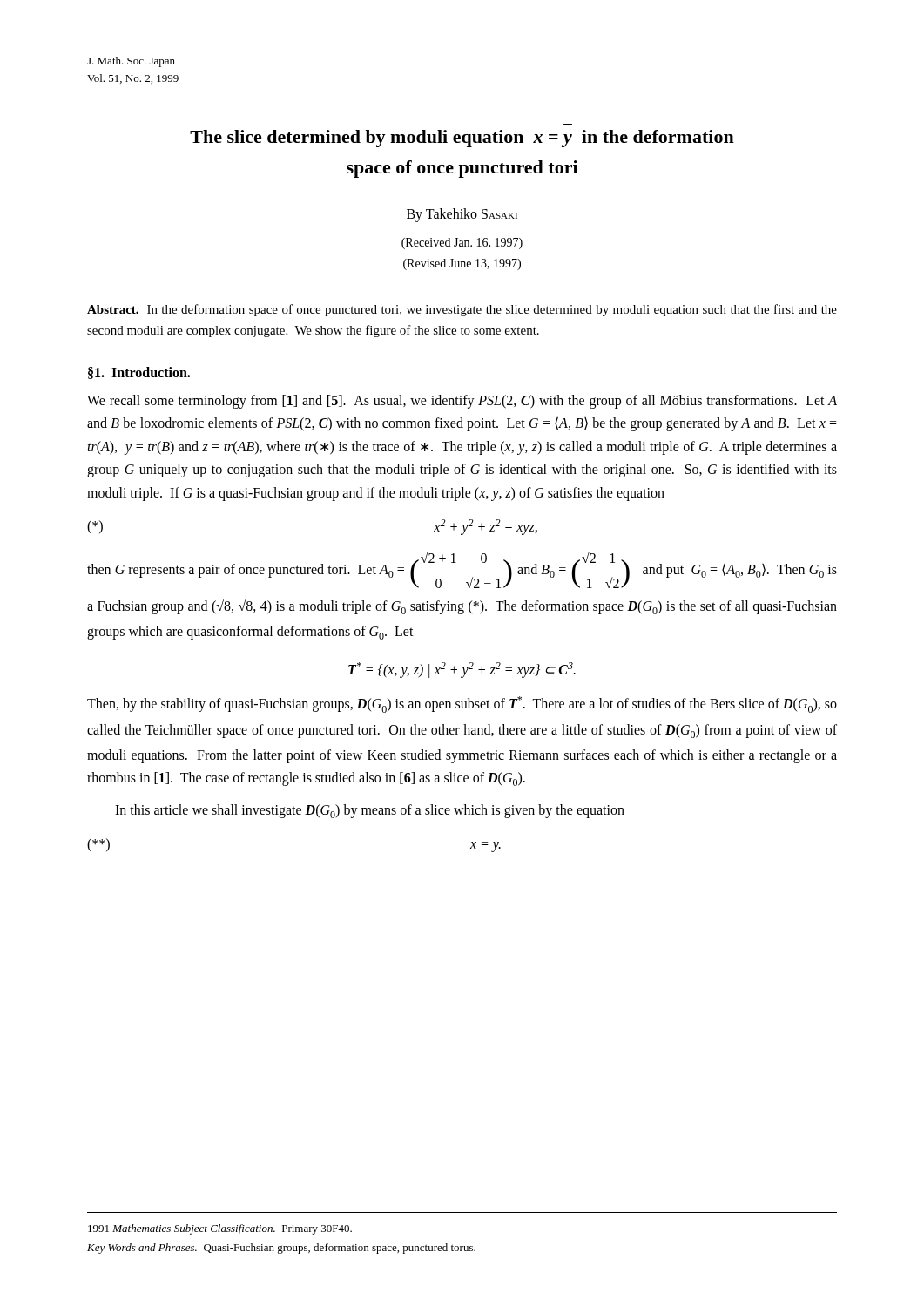Point to the block beginning "(Received Jan. 16, 1997) (Revised June"
This screenshot has height=1307, width=924.
click(462, 253)
